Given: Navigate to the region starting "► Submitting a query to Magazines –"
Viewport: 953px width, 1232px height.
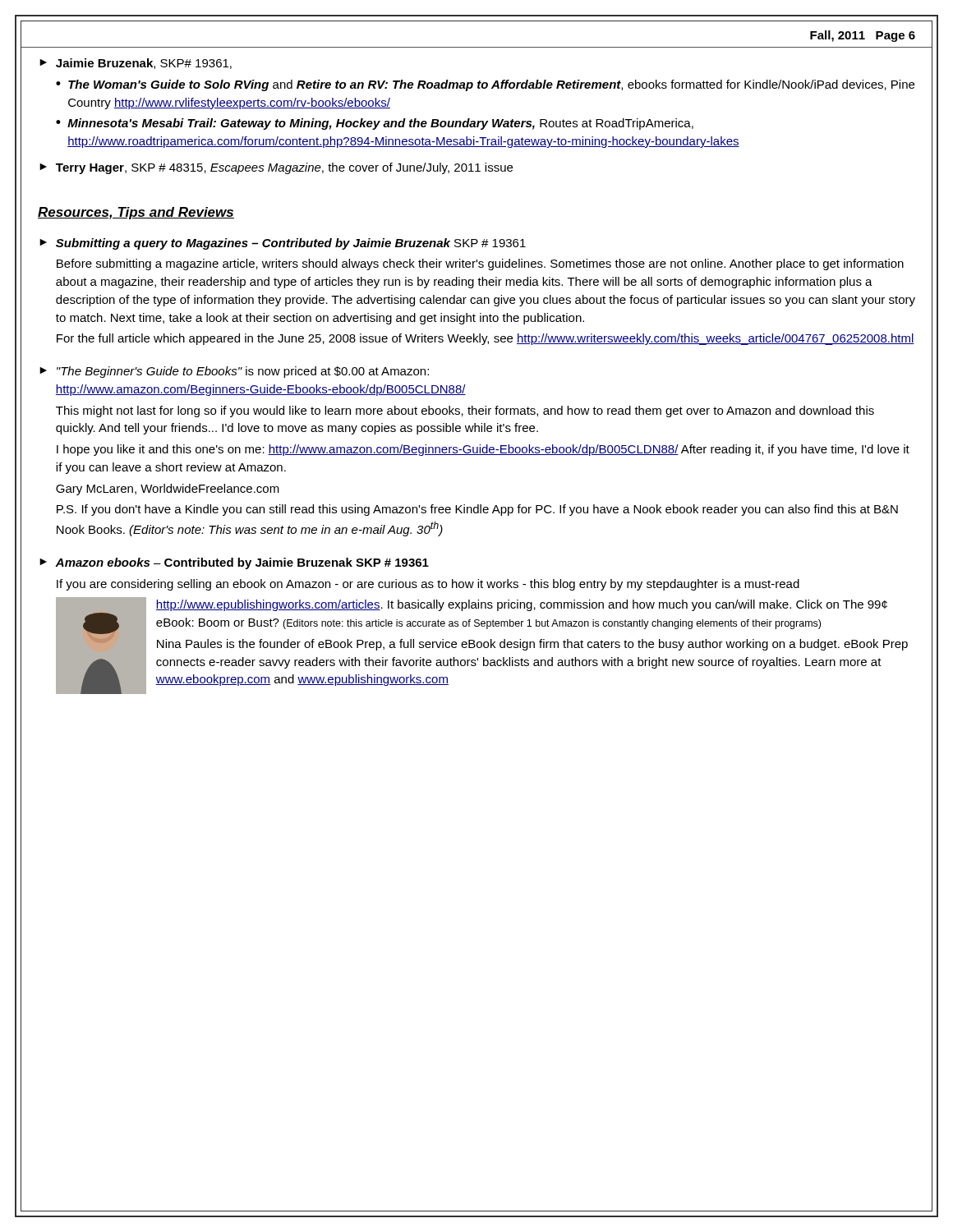Looking at the screenshot, I should tap(476, 292).
